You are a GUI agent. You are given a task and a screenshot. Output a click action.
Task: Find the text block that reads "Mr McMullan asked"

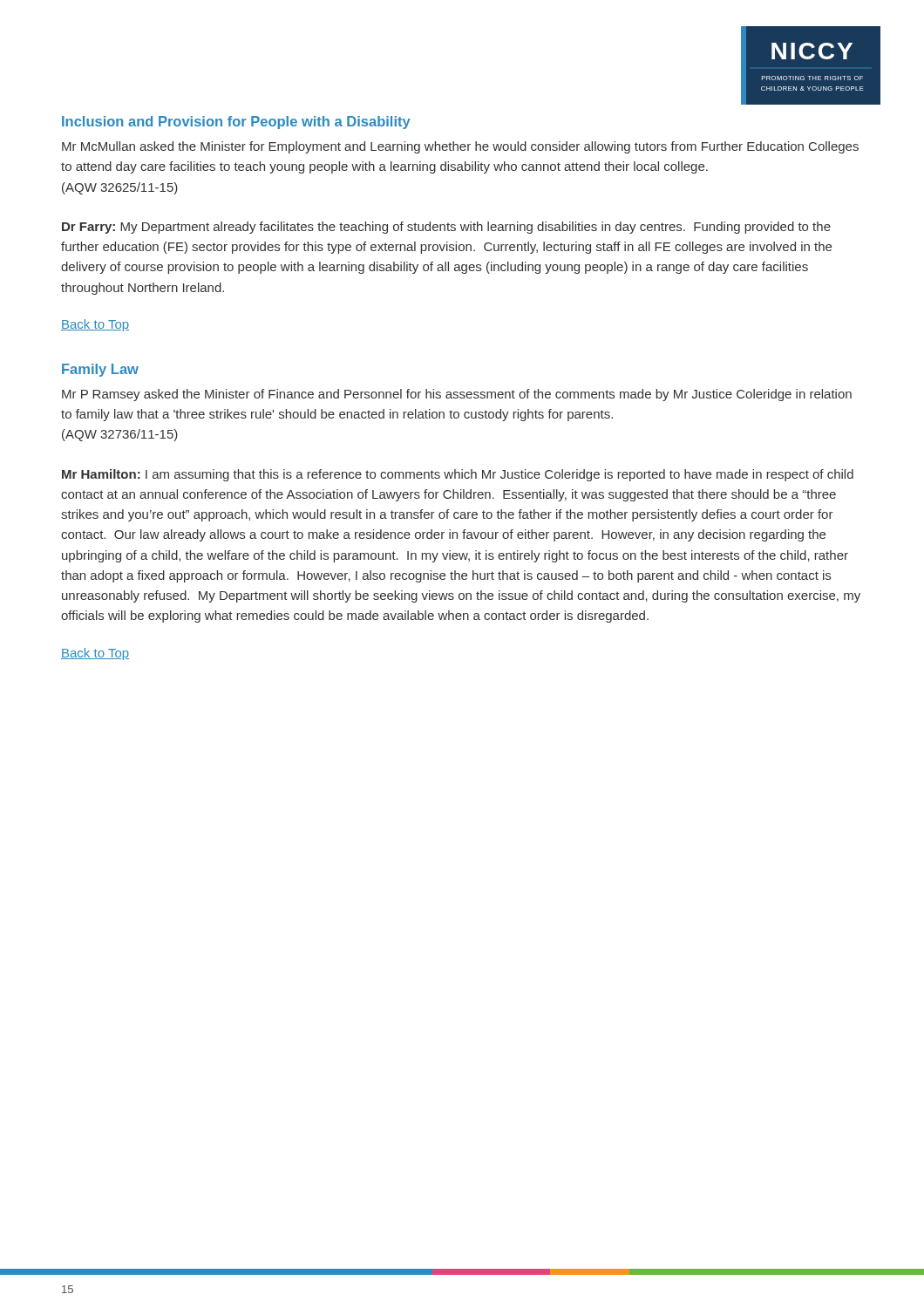pyautogui.click(x=460, y=166)
